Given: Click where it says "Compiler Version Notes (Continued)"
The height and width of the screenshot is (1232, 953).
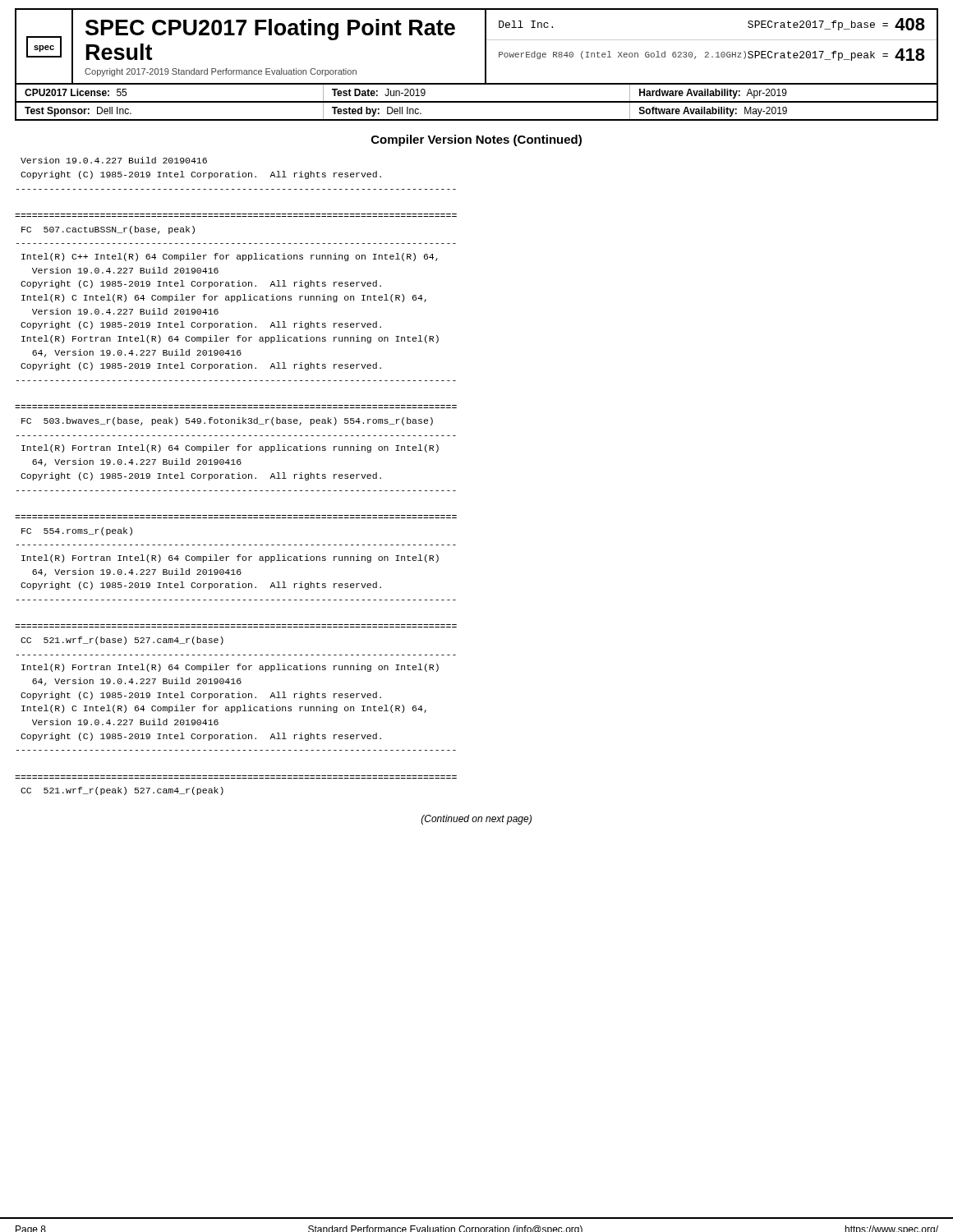Looking at the screenshot, I should pos(476,140).
